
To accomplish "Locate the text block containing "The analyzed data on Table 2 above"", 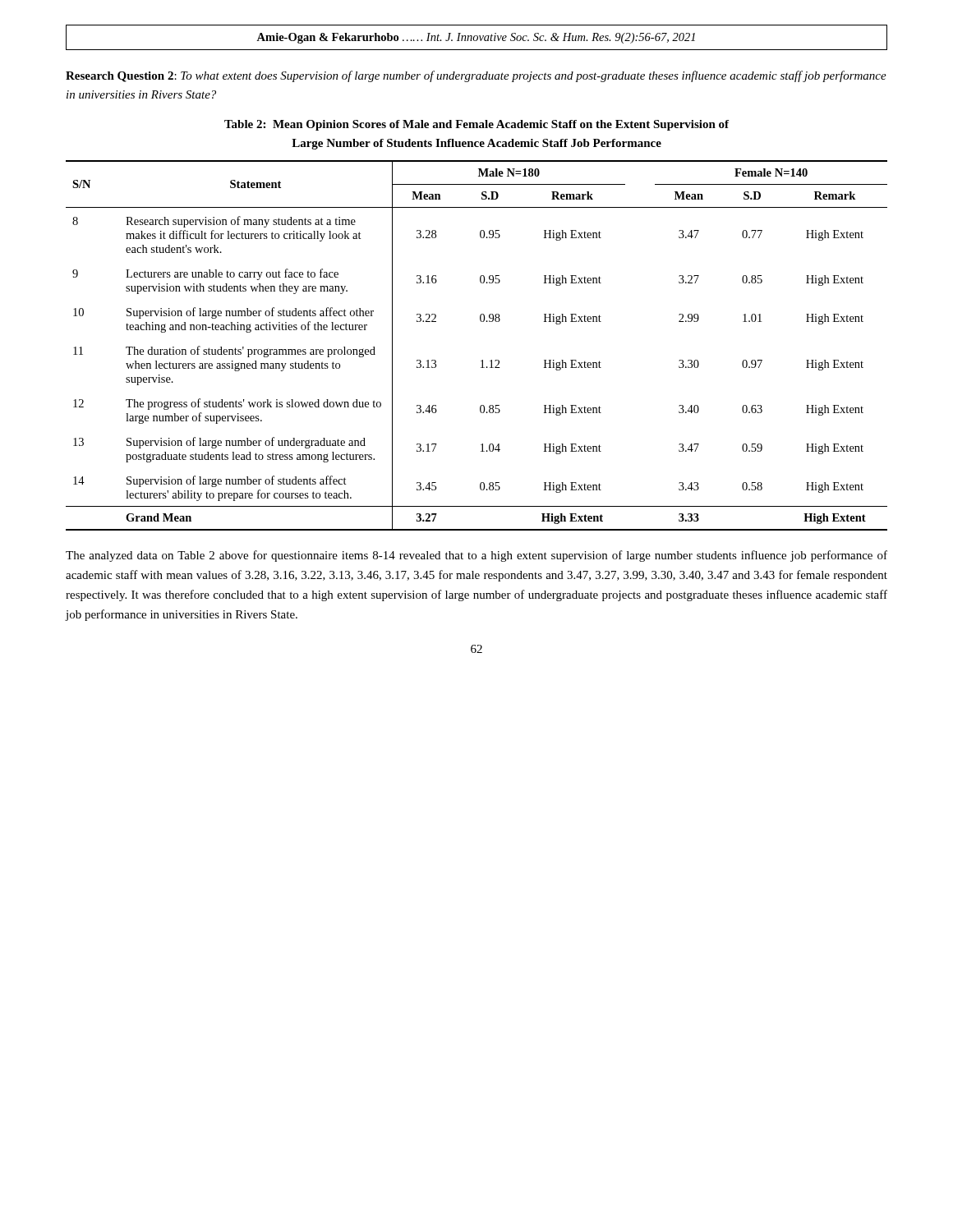I will (x=476, y=585).
